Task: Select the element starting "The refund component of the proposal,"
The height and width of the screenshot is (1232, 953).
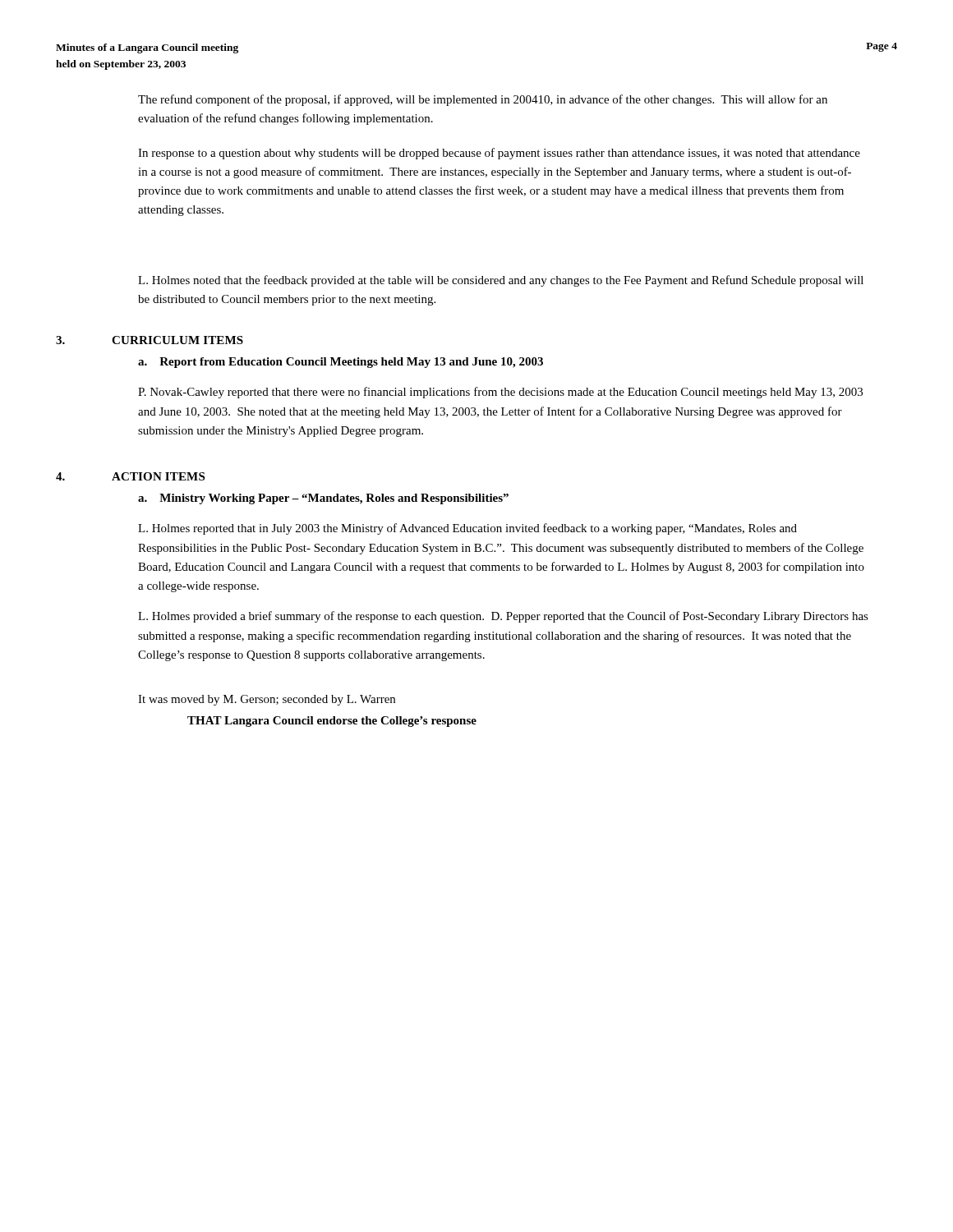Action: point(483,109)
